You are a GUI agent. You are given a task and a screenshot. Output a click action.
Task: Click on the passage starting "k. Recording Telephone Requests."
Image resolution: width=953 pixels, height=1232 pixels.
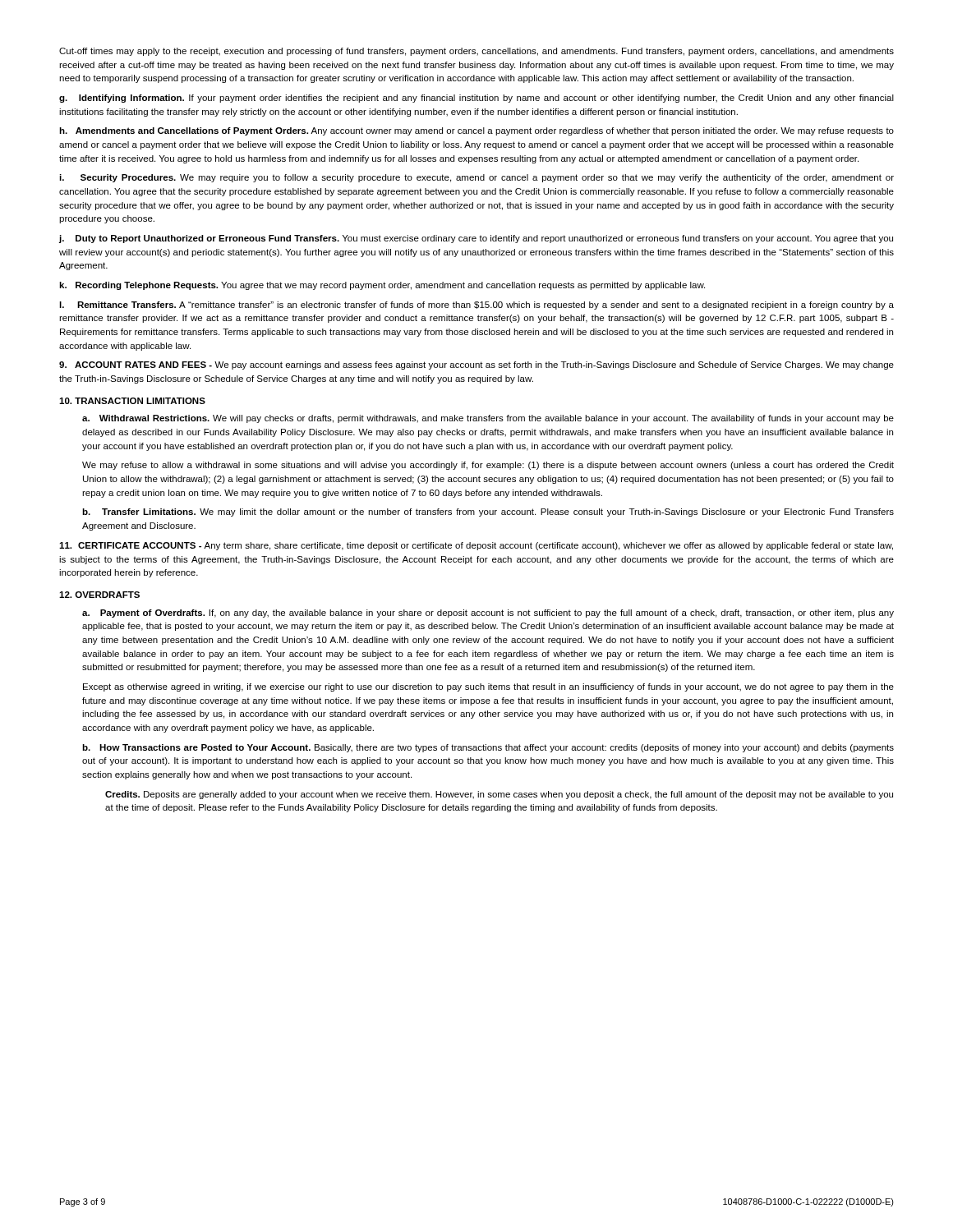[476, 285]
